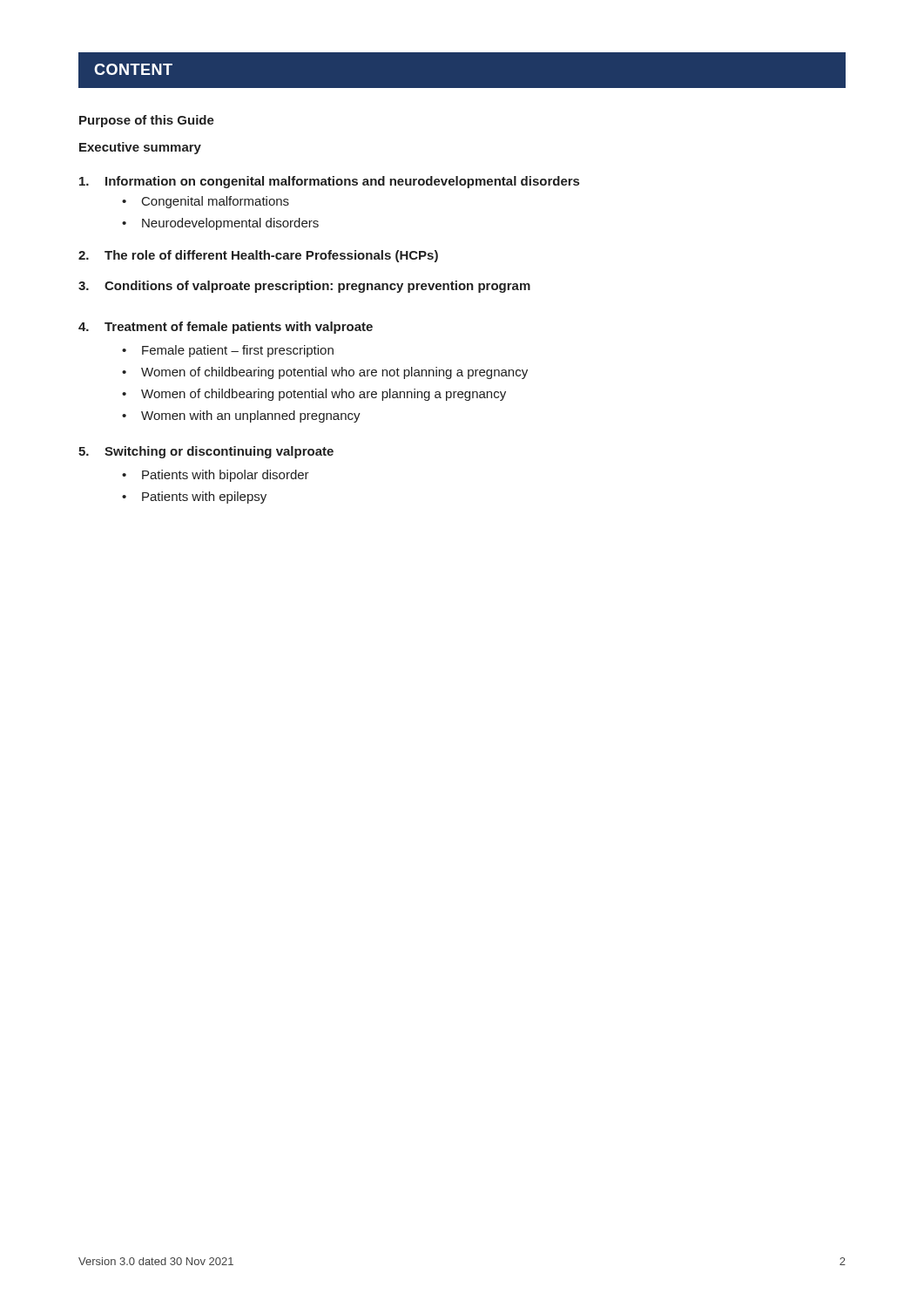The height and width of the screenshot is (1307, 924).
Task: Locate the block of text that opens with "4. Treatment of female"
Action: 226,326
